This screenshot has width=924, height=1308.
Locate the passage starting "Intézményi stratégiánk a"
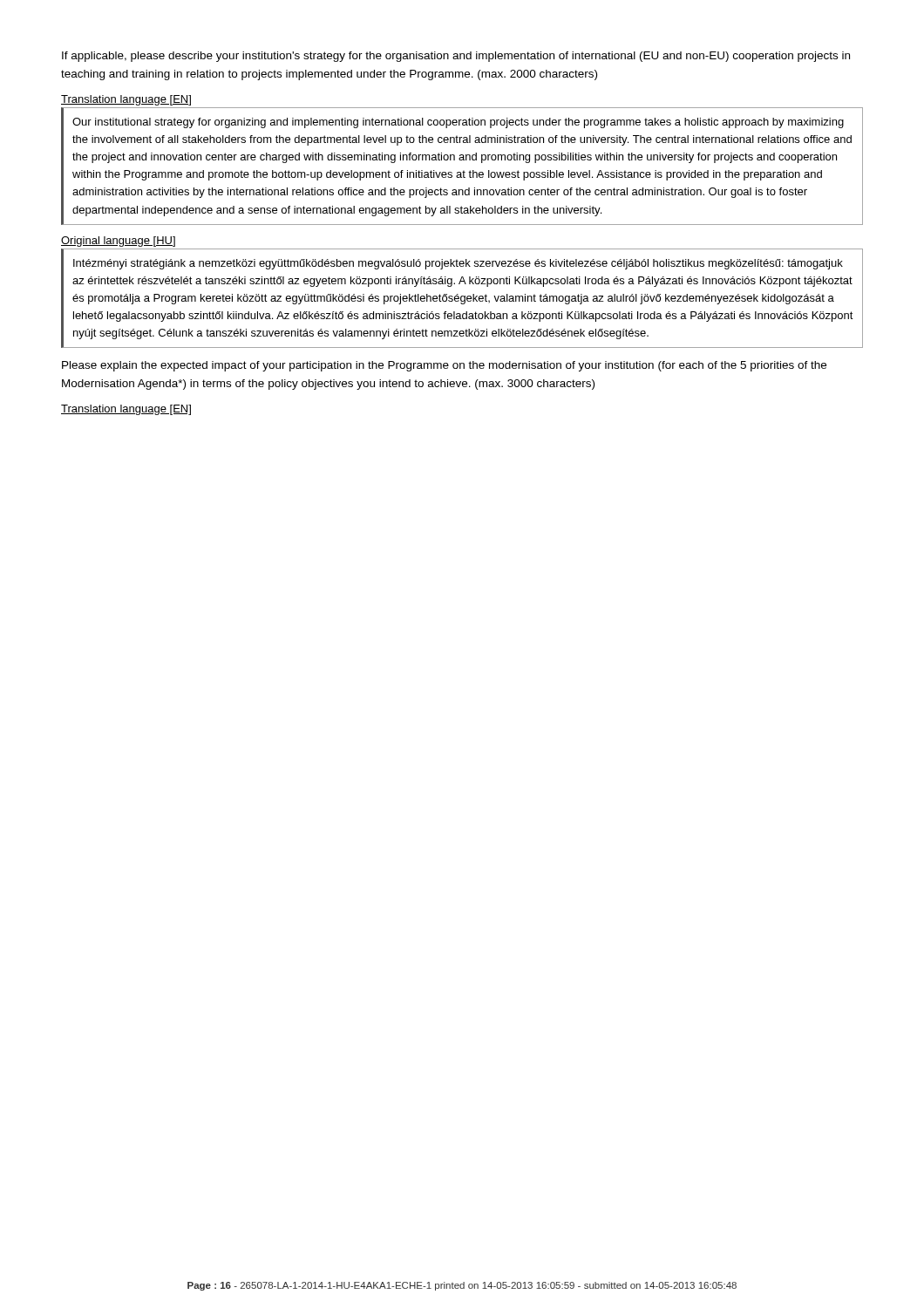(463, 298)
